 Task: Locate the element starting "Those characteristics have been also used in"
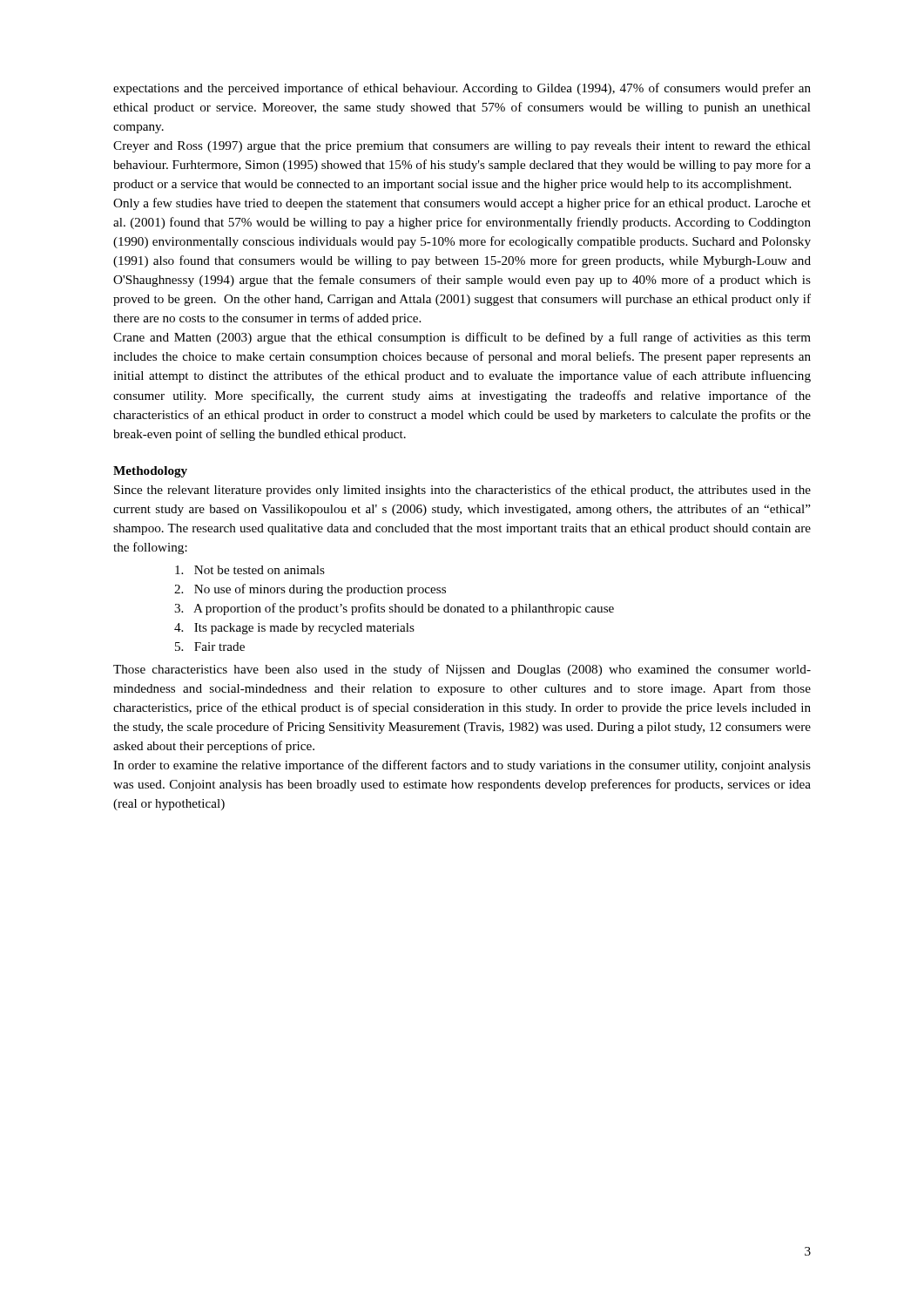coord(462,707)
